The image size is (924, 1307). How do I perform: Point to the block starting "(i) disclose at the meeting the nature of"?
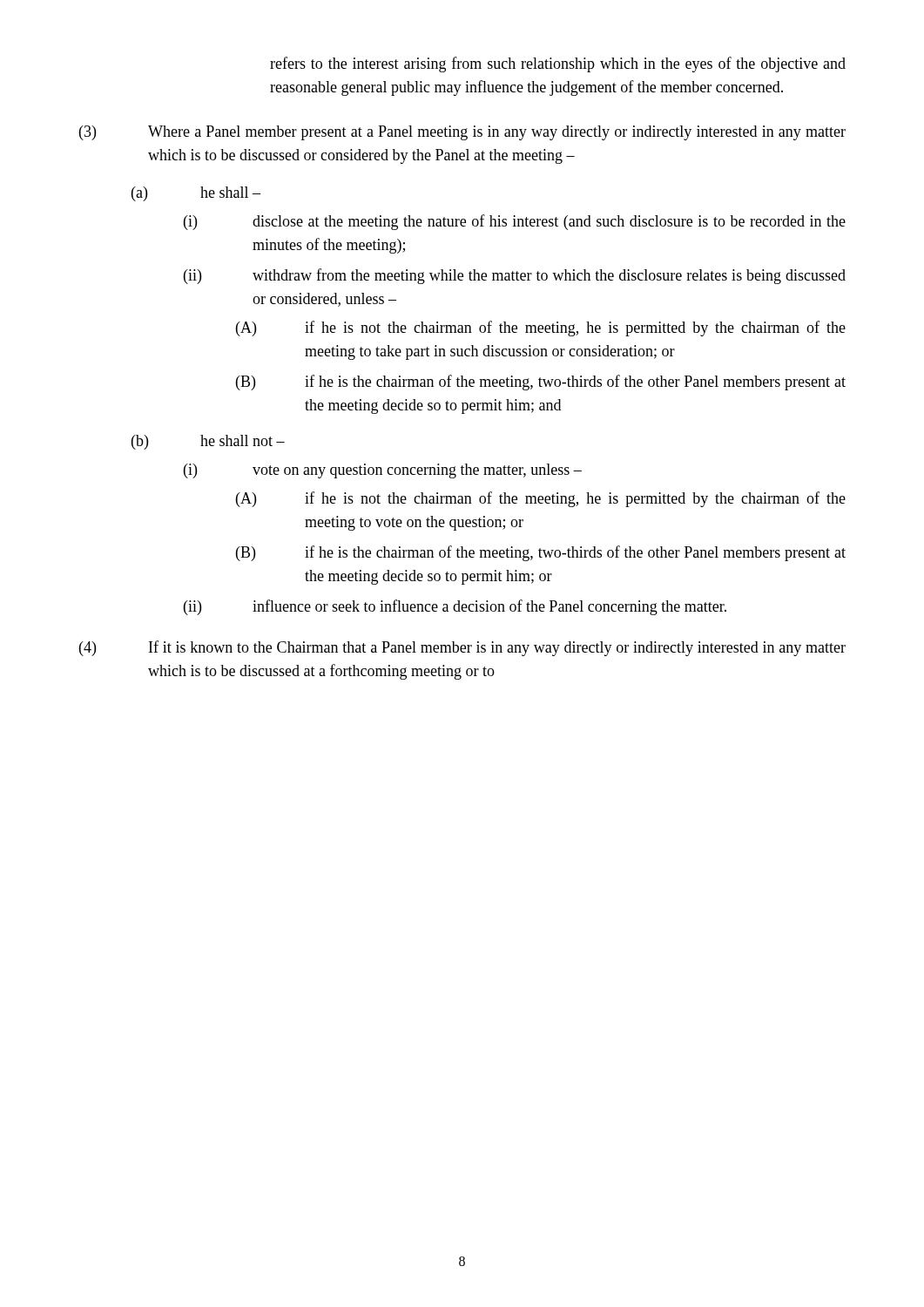coord(514,234)
